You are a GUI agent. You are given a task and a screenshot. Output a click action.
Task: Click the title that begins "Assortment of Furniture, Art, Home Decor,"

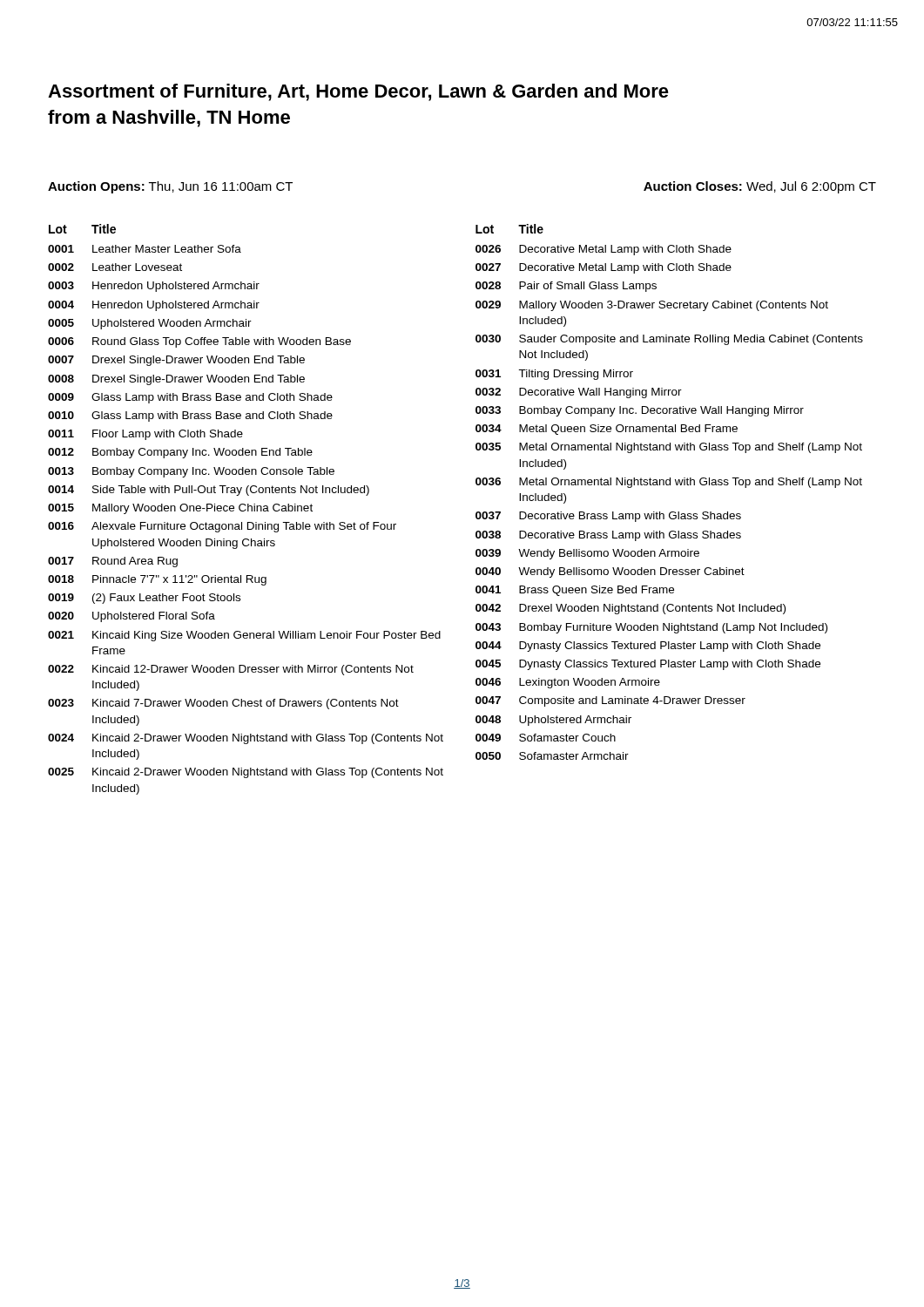[358, 104]
